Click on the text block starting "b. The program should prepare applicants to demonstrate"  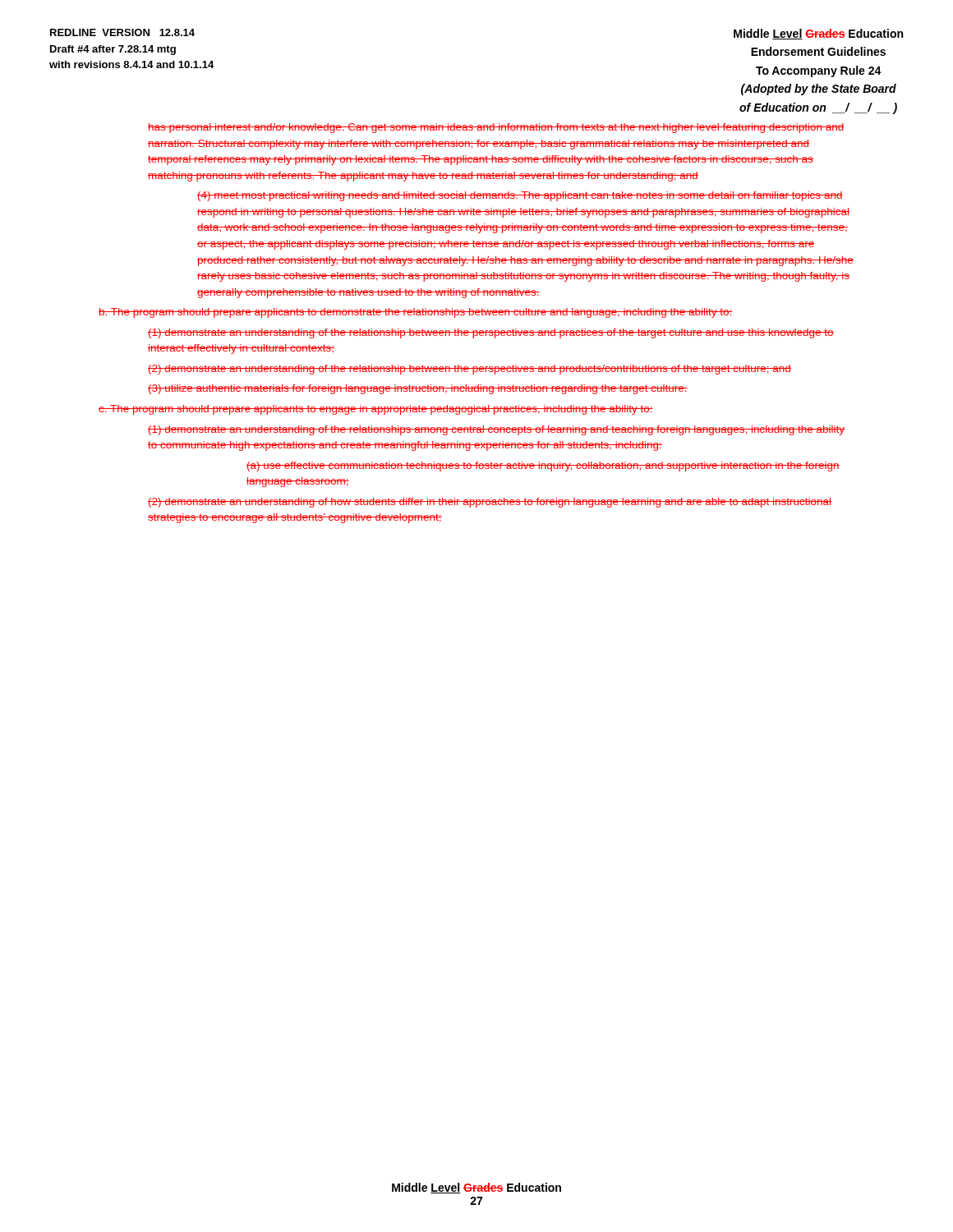(x=476, y=312)
